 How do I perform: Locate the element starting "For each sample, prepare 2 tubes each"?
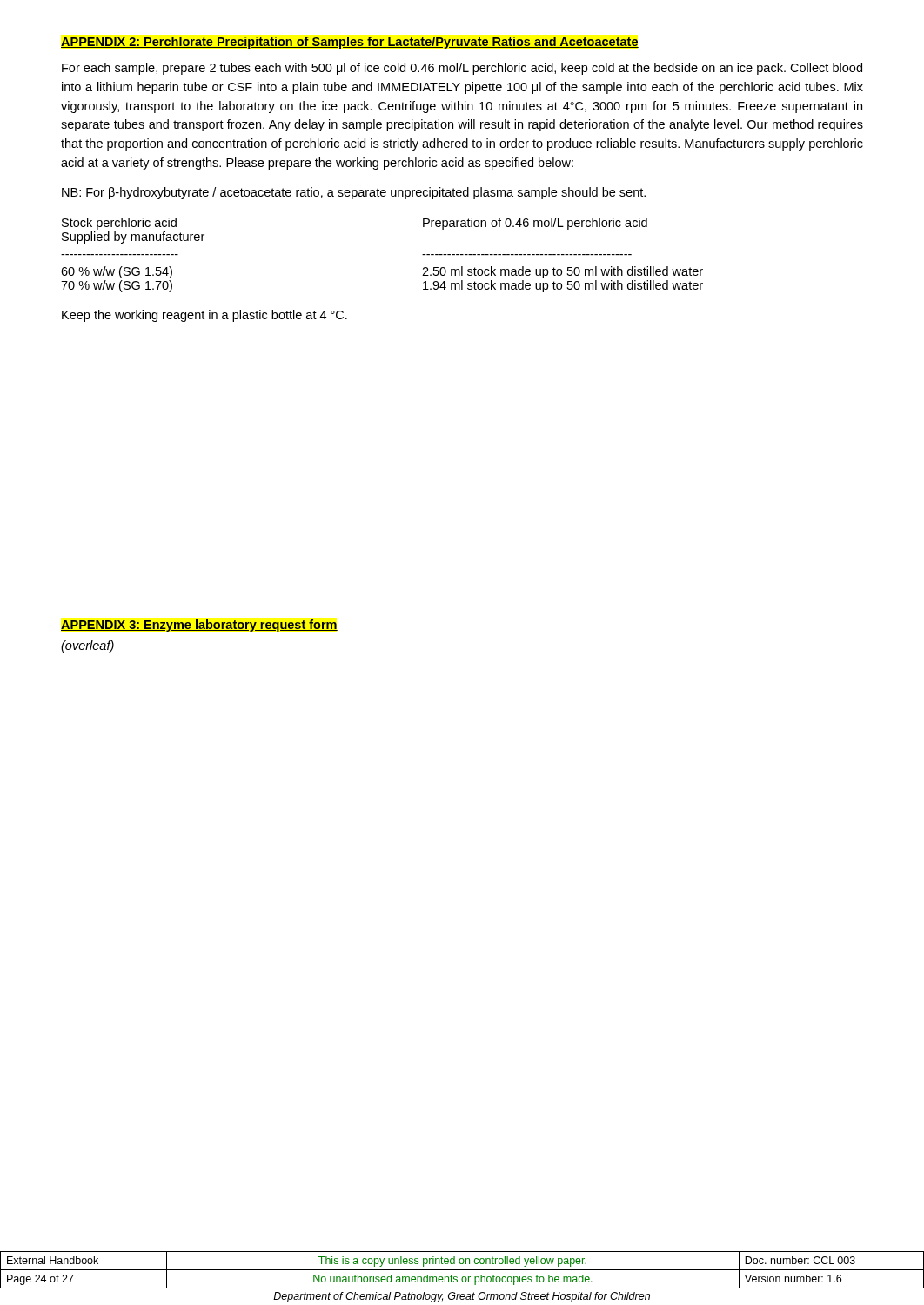[462, 115]
